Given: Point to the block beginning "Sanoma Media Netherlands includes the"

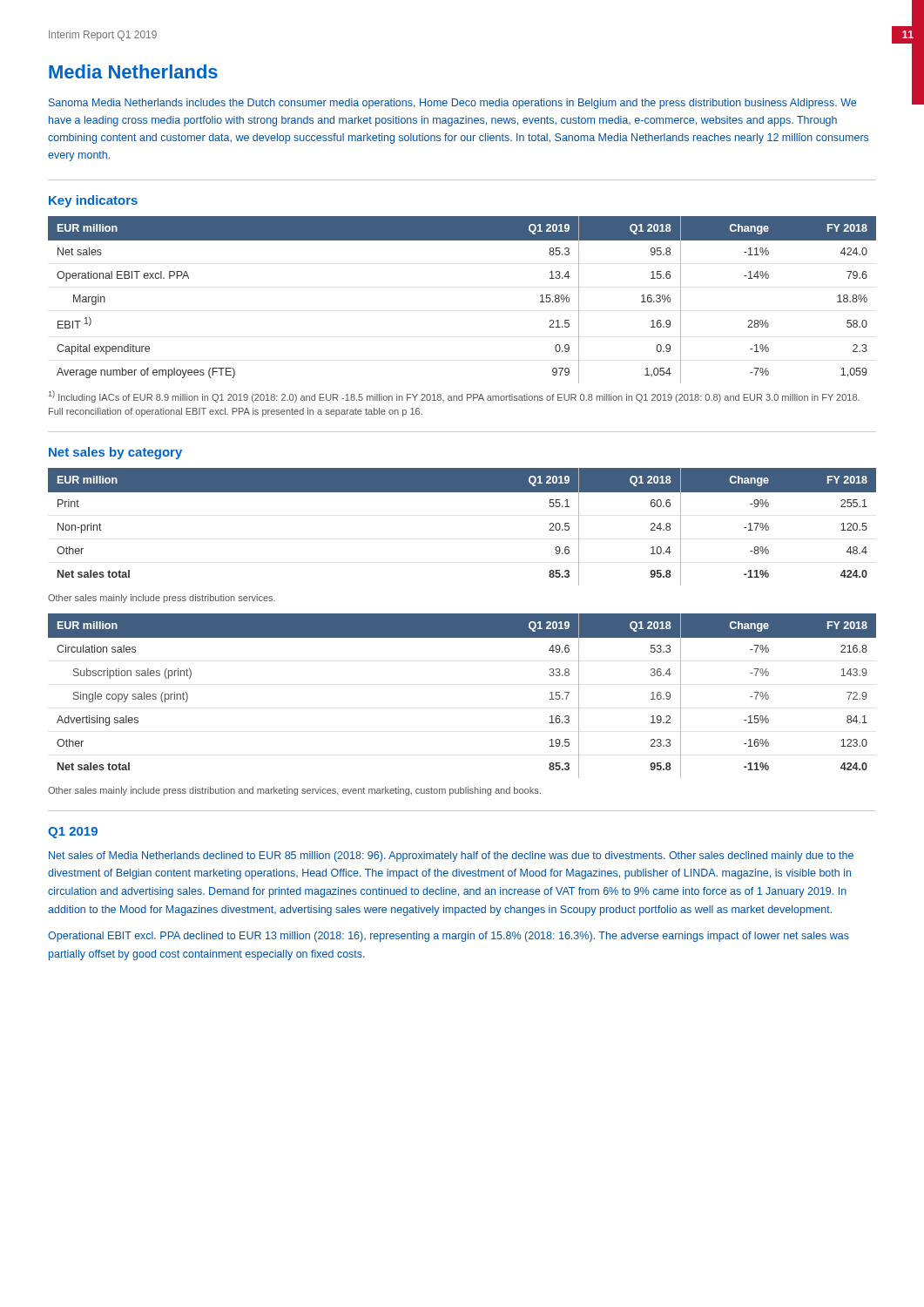Looking at the screenshot, I should click(458, 129).
